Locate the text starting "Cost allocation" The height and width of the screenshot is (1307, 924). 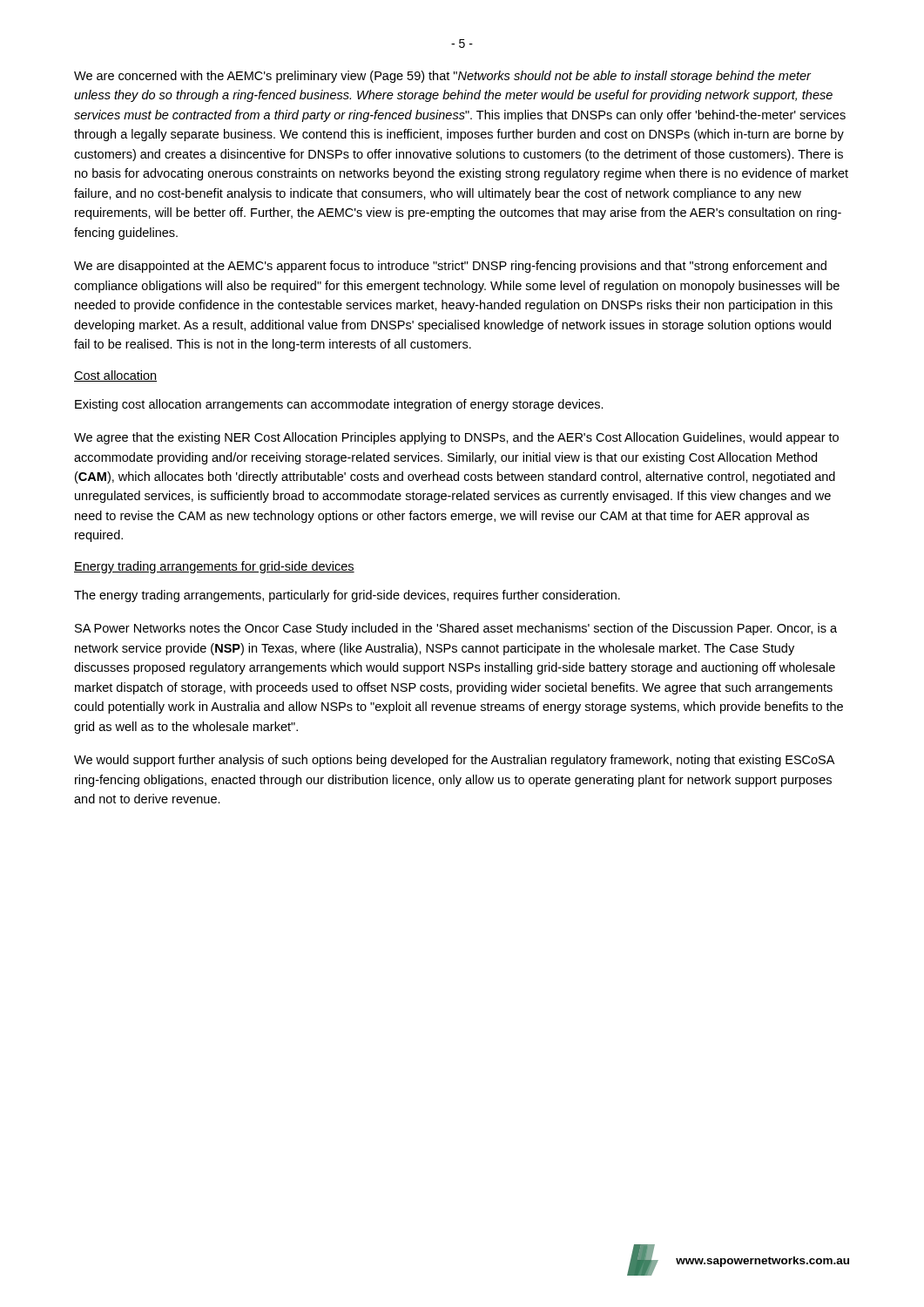tap(115, 375)
